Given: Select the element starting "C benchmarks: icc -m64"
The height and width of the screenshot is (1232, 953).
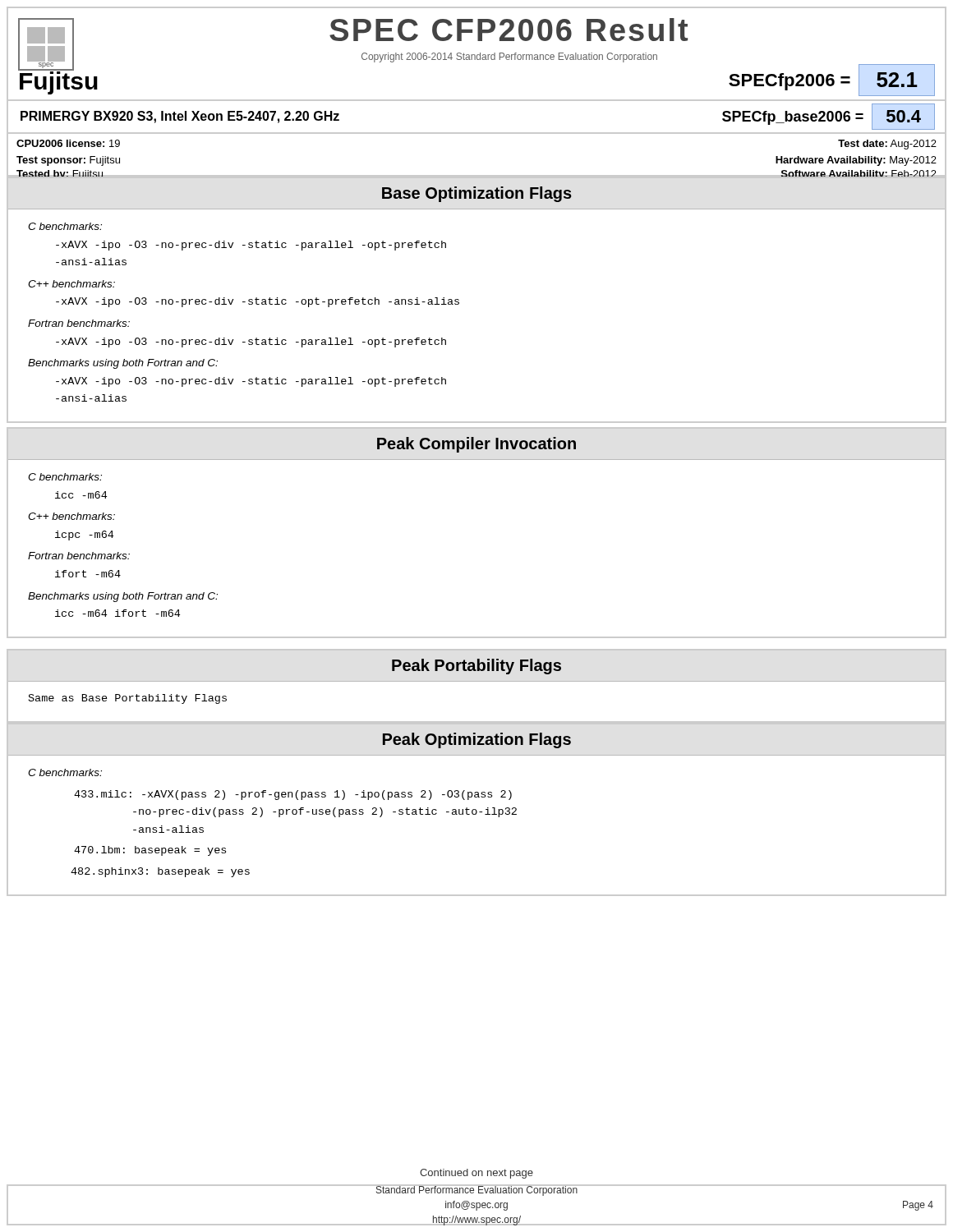Looking at the screenshot, I should click(68, 488).
